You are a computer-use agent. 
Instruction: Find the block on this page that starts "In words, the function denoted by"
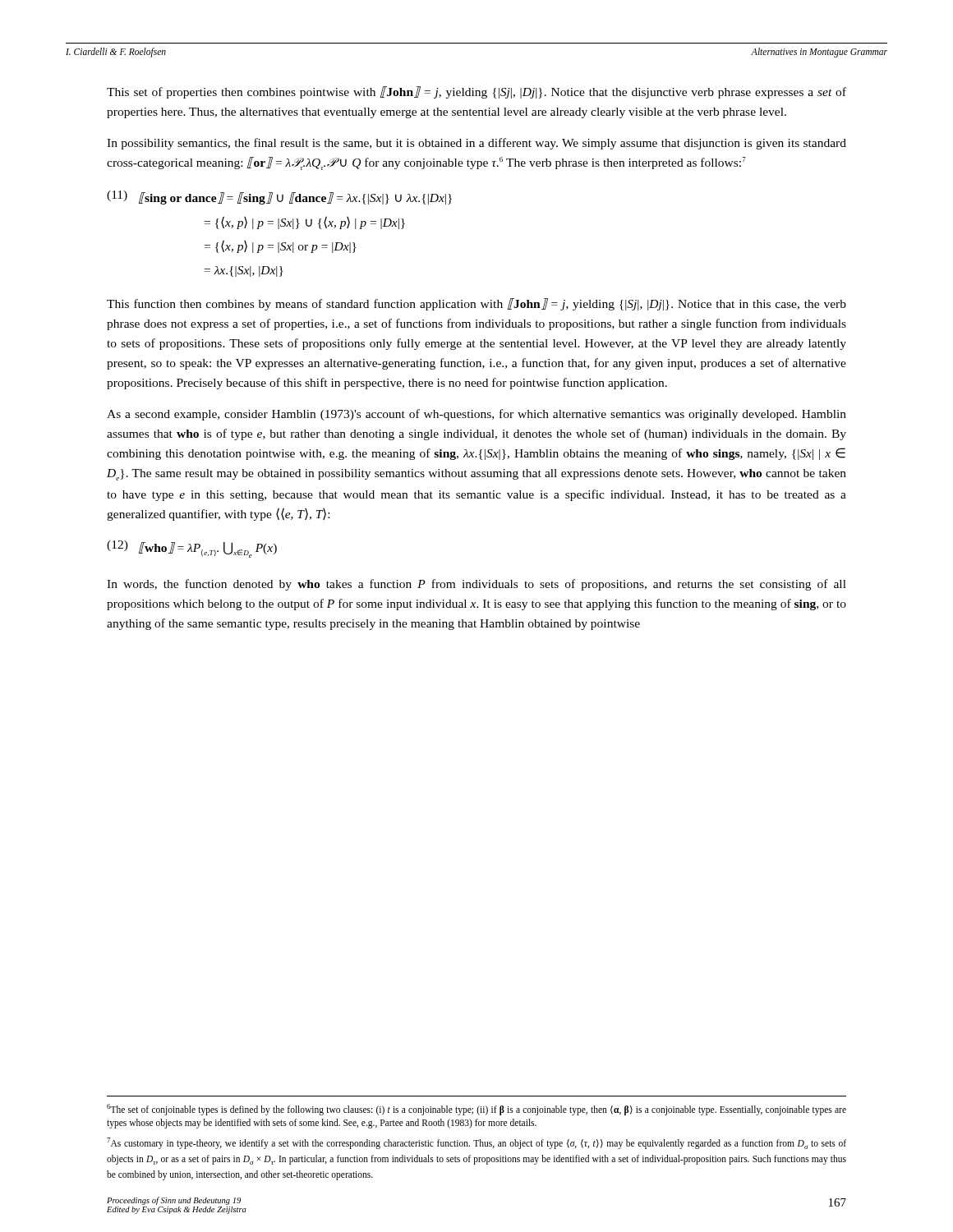click(476, 604)
